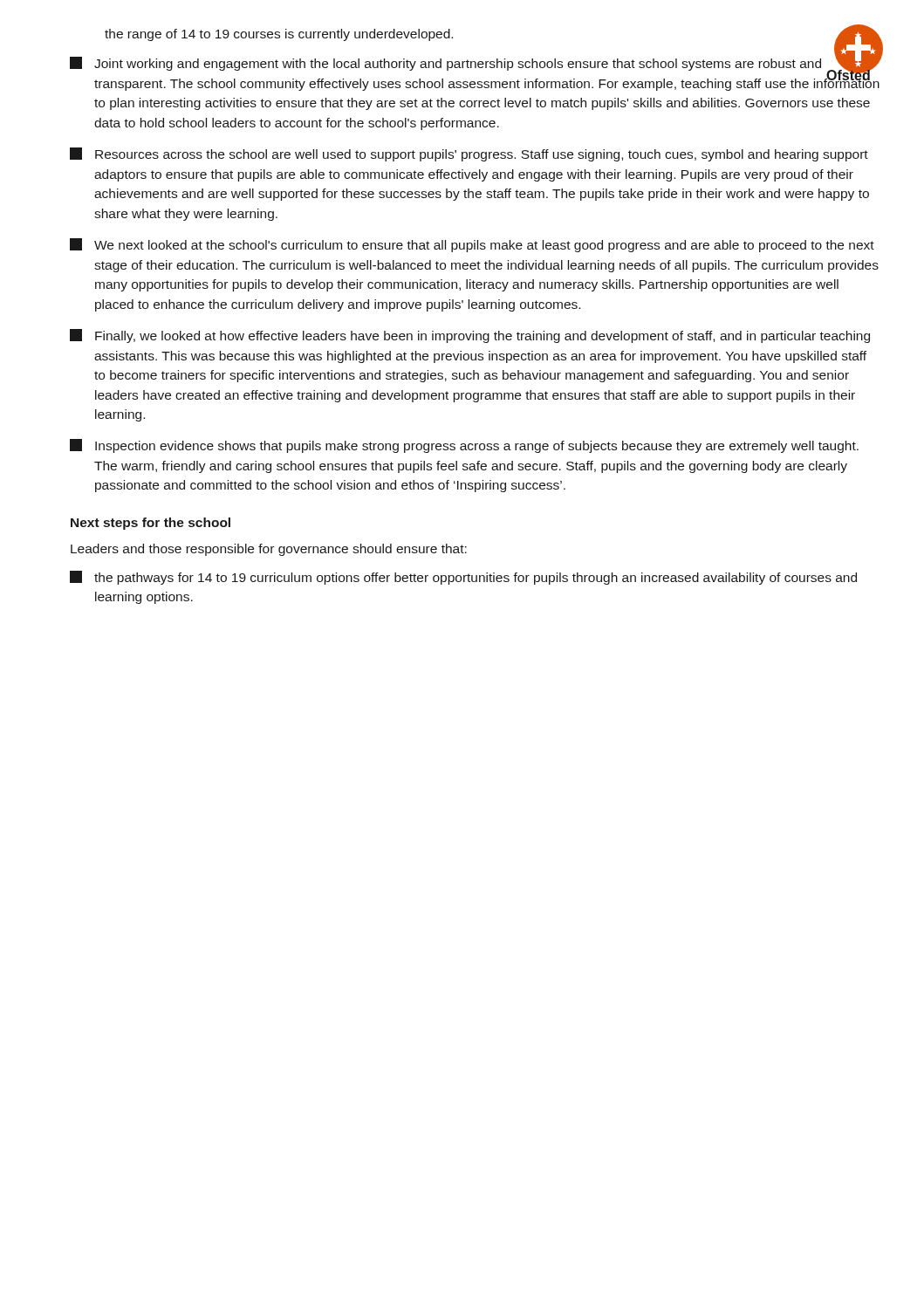Where is the passage that starts "Leaders and those responsible for"?

(x=269, y=549)
